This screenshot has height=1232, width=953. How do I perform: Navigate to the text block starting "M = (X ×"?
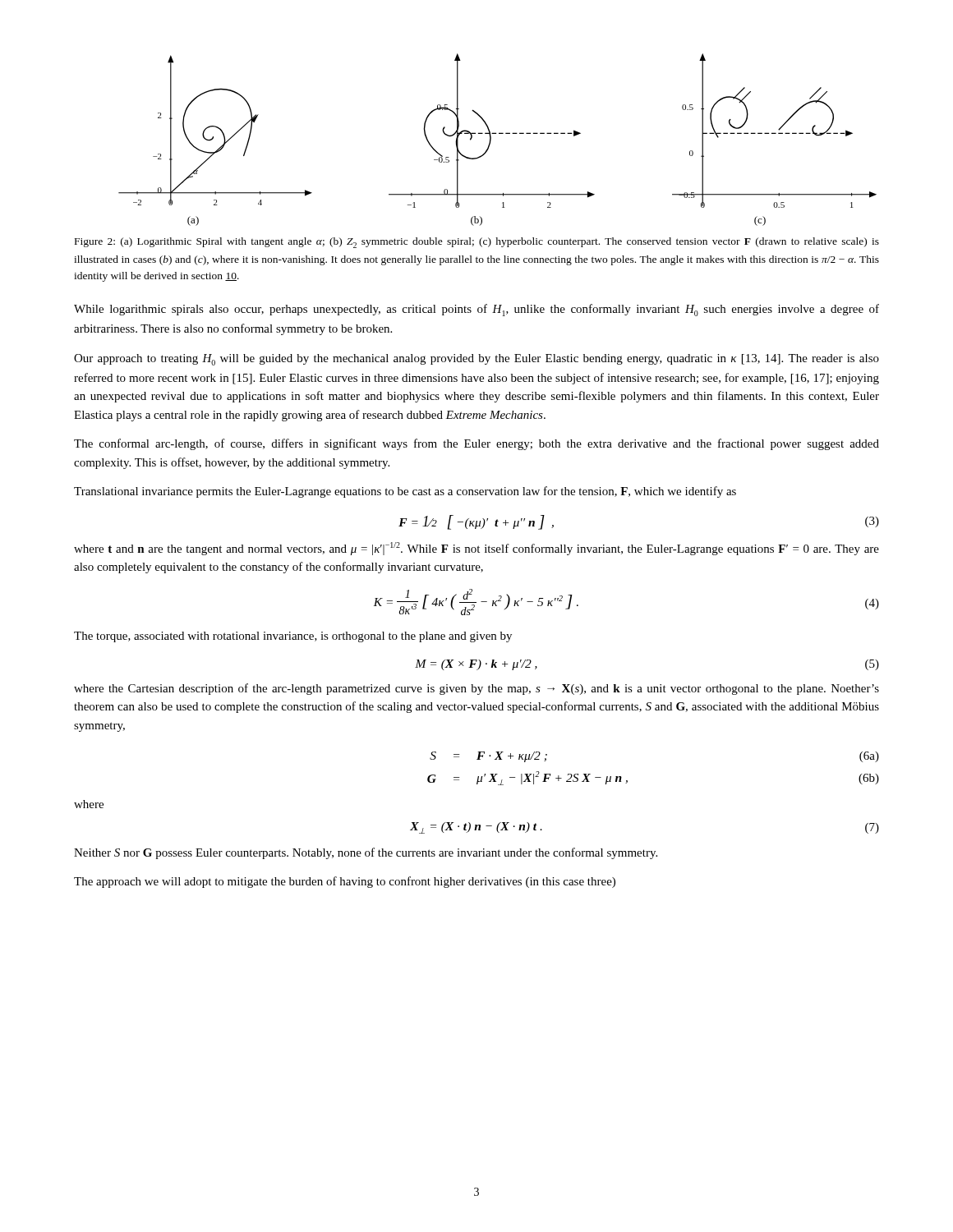tap(474, 665)
